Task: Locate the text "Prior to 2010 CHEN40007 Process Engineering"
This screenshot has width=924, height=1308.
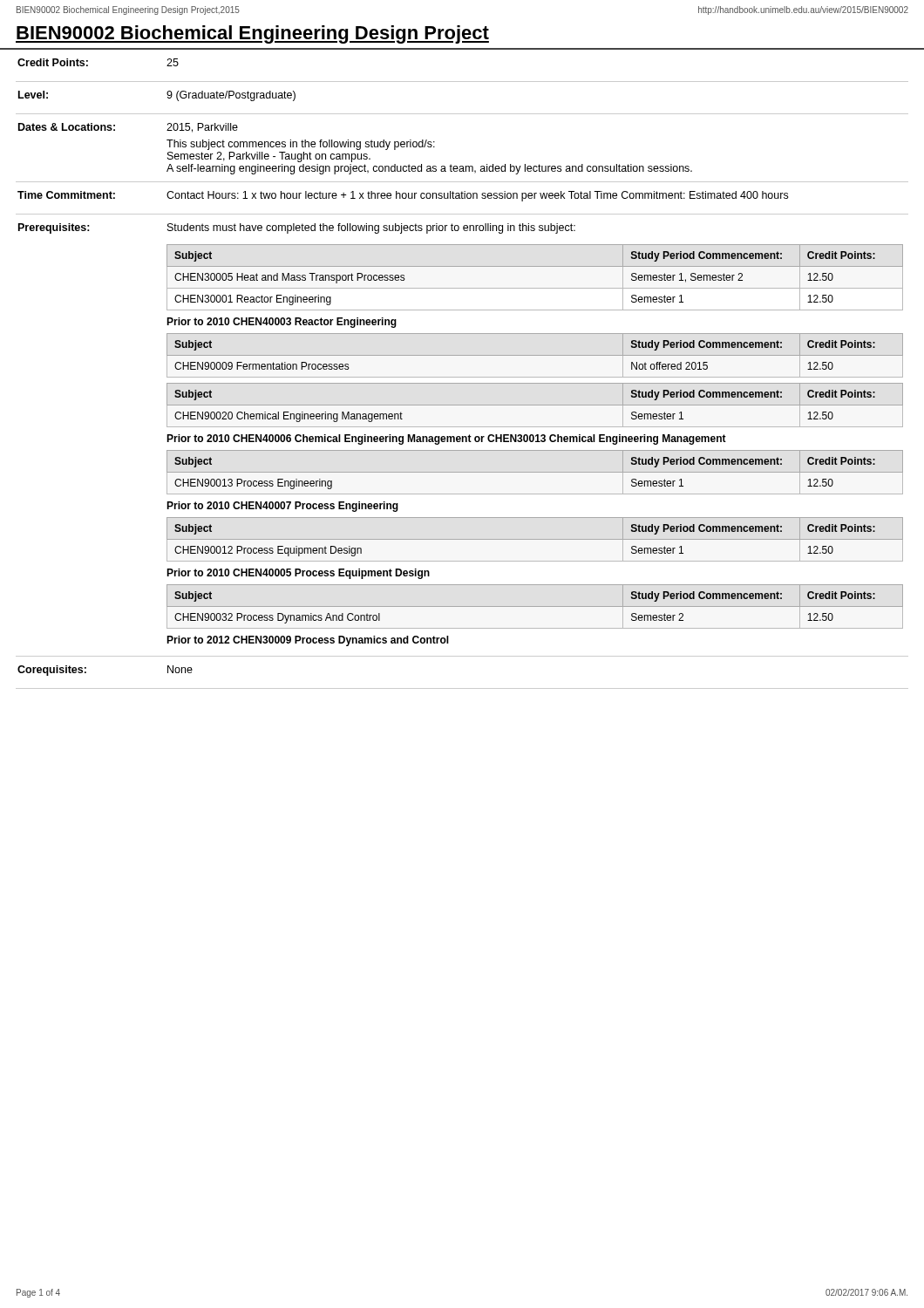Action: point(282,506)
